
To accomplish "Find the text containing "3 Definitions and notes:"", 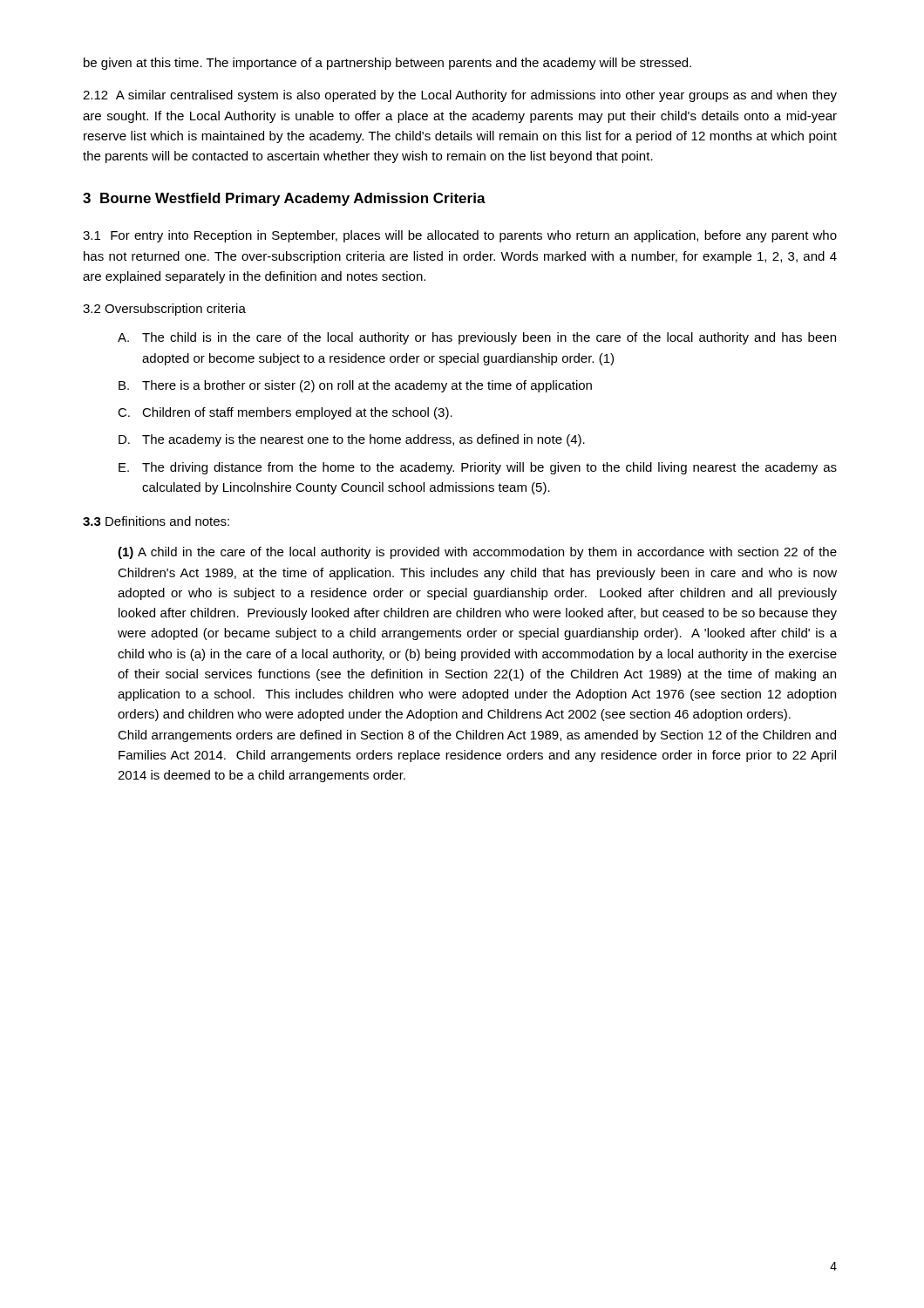I will (157, 521).
